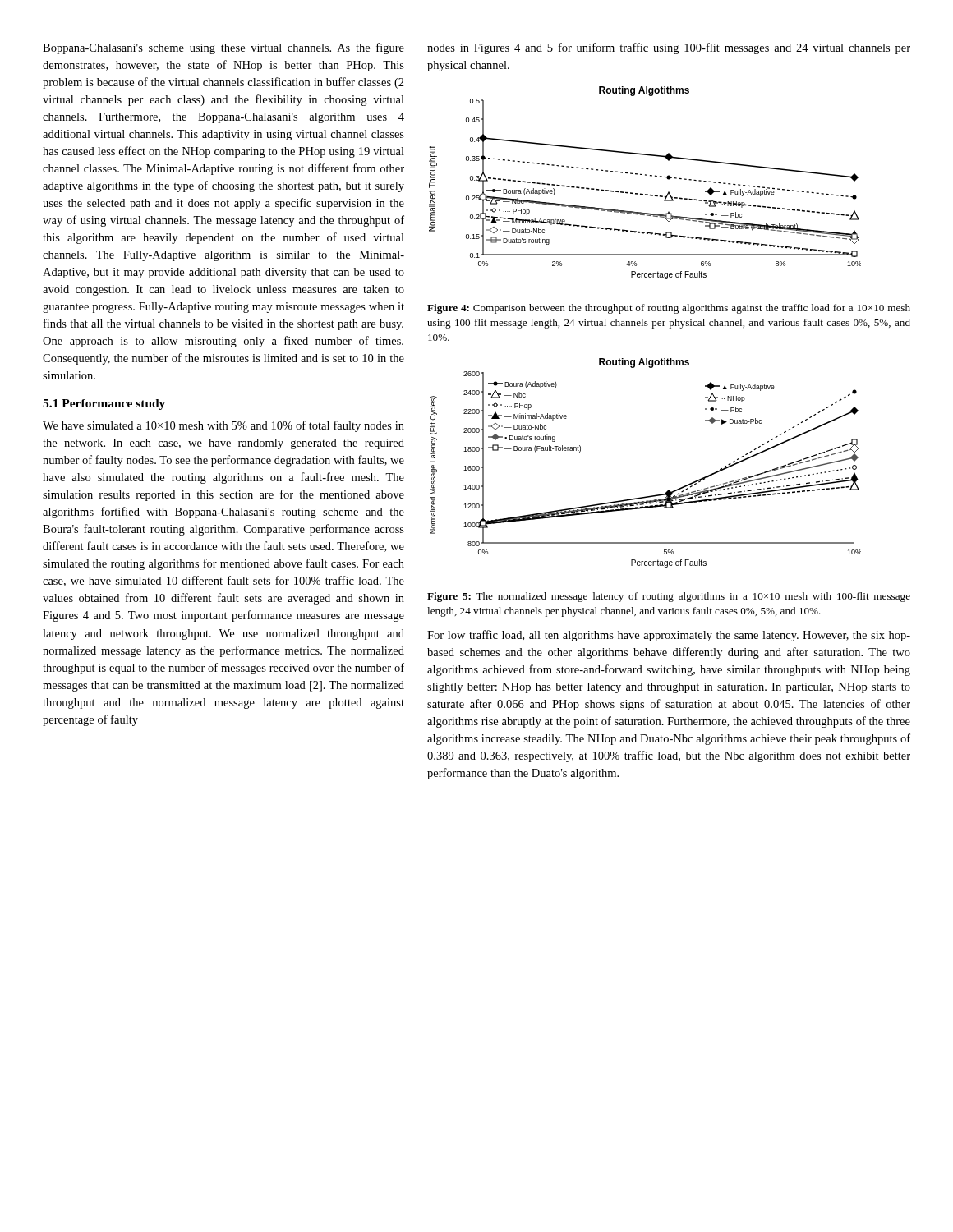The width and height of the screenshot is (953, 1232).
Task: Where is the caption that starts "Figure 4: Comparison between"?
Action: click(669, 323)
